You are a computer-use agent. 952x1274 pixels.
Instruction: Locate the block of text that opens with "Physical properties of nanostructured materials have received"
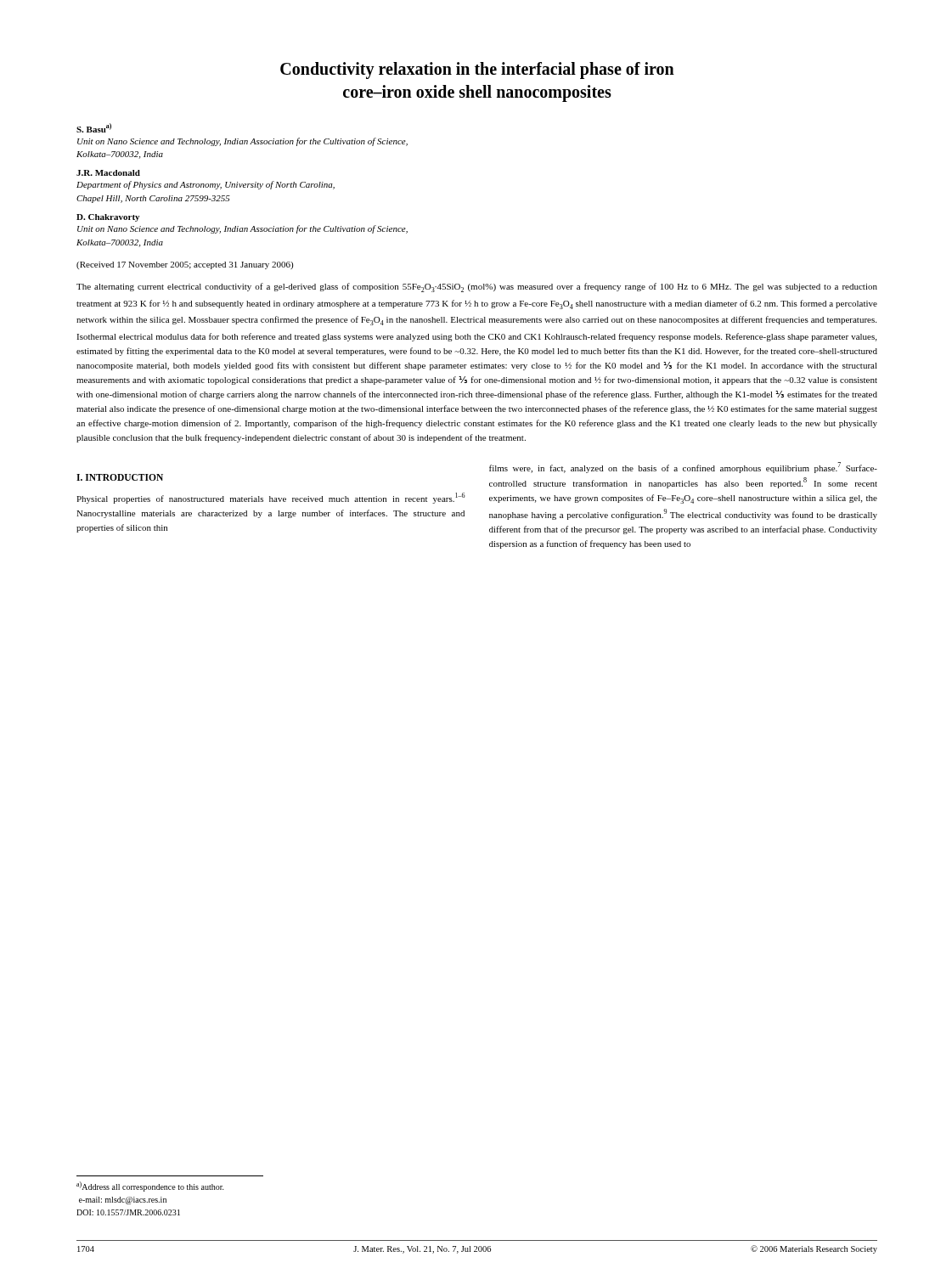click(271, 512)
